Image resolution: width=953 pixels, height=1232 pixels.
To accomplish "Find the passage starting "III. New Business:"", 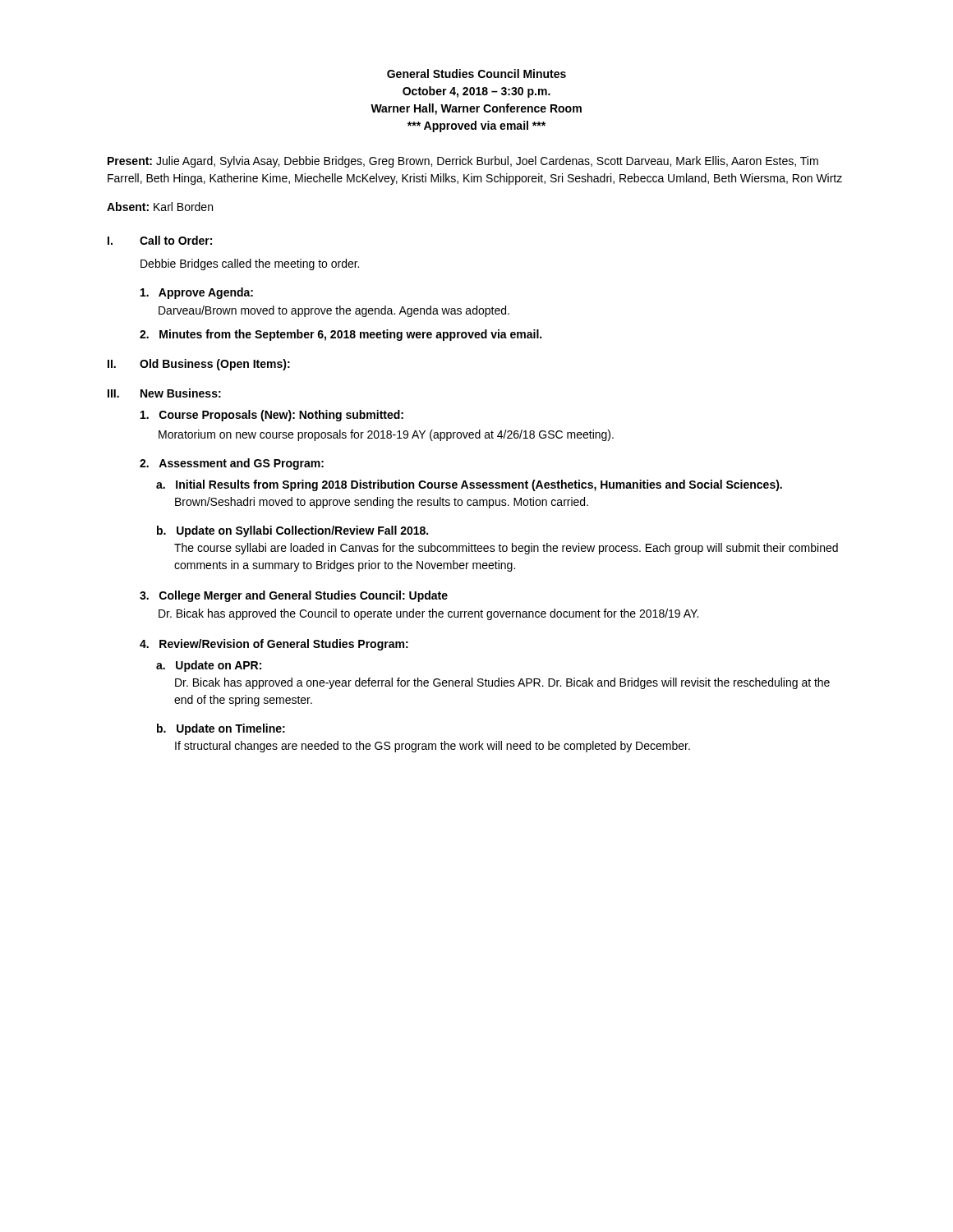I will click(x=164, y=393).
